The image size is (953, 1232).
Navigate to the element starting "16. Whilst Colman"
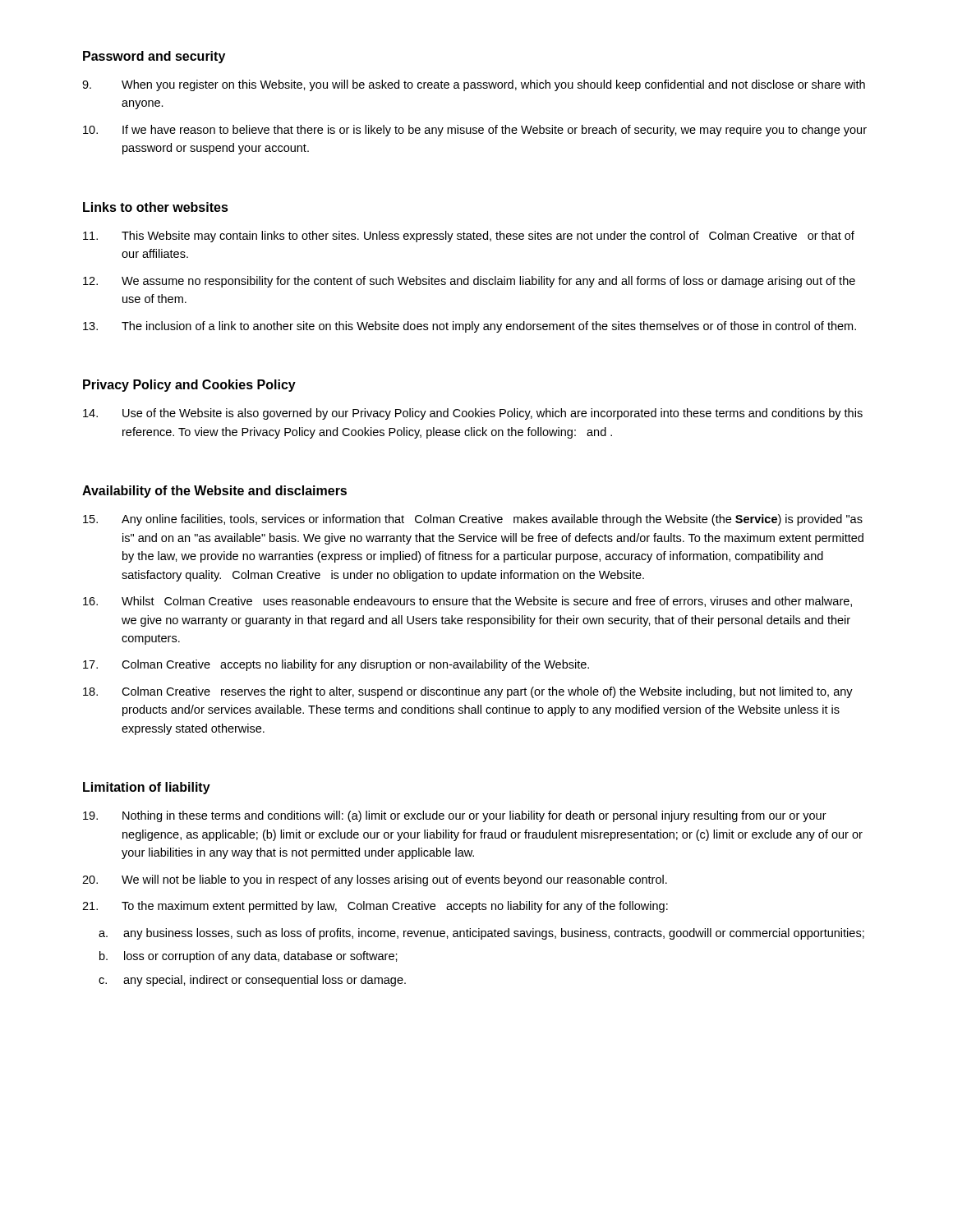(x=476, y=620)
